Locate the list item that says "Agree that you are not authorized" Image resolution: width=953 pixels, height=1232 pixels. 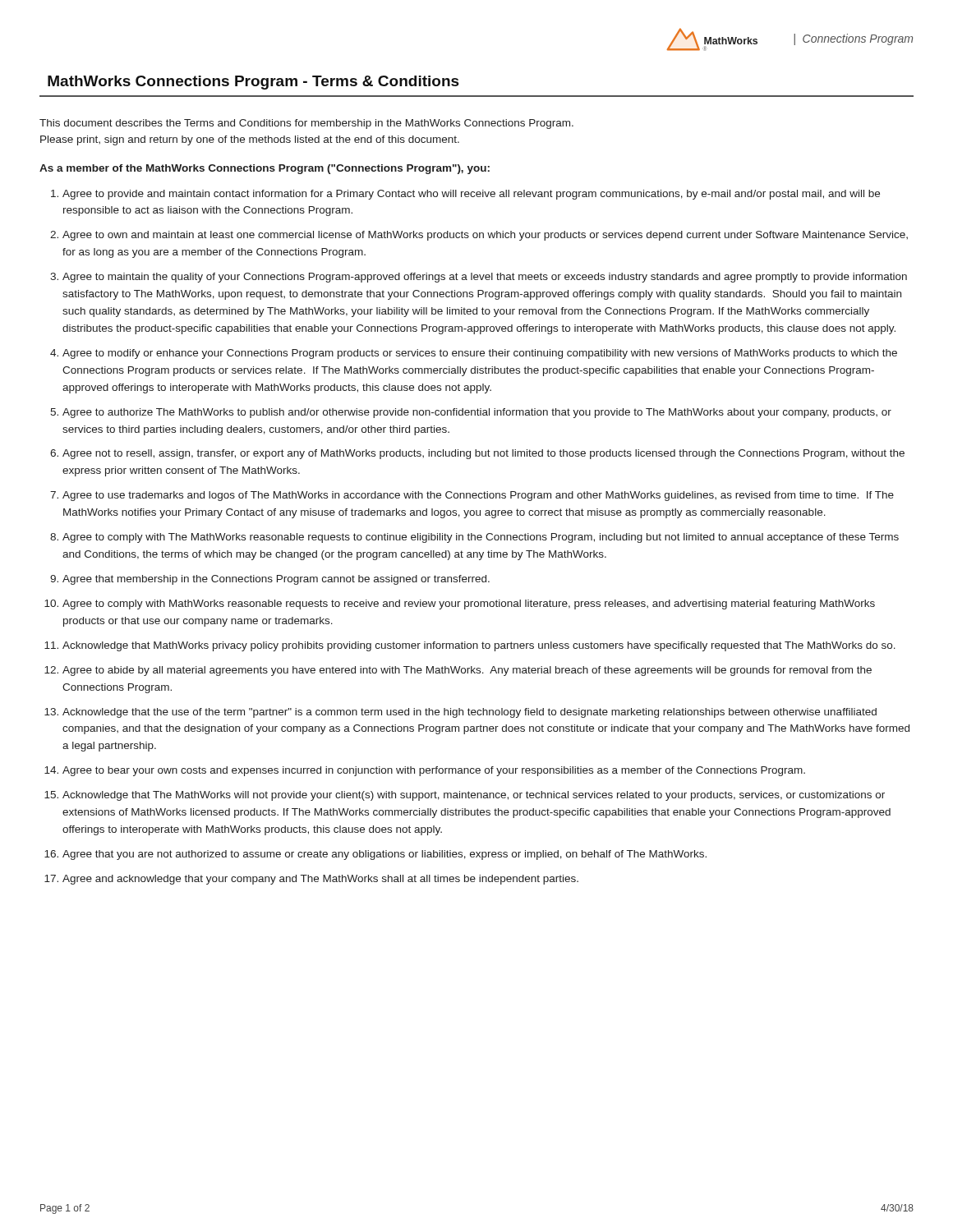tap(385, 854)
